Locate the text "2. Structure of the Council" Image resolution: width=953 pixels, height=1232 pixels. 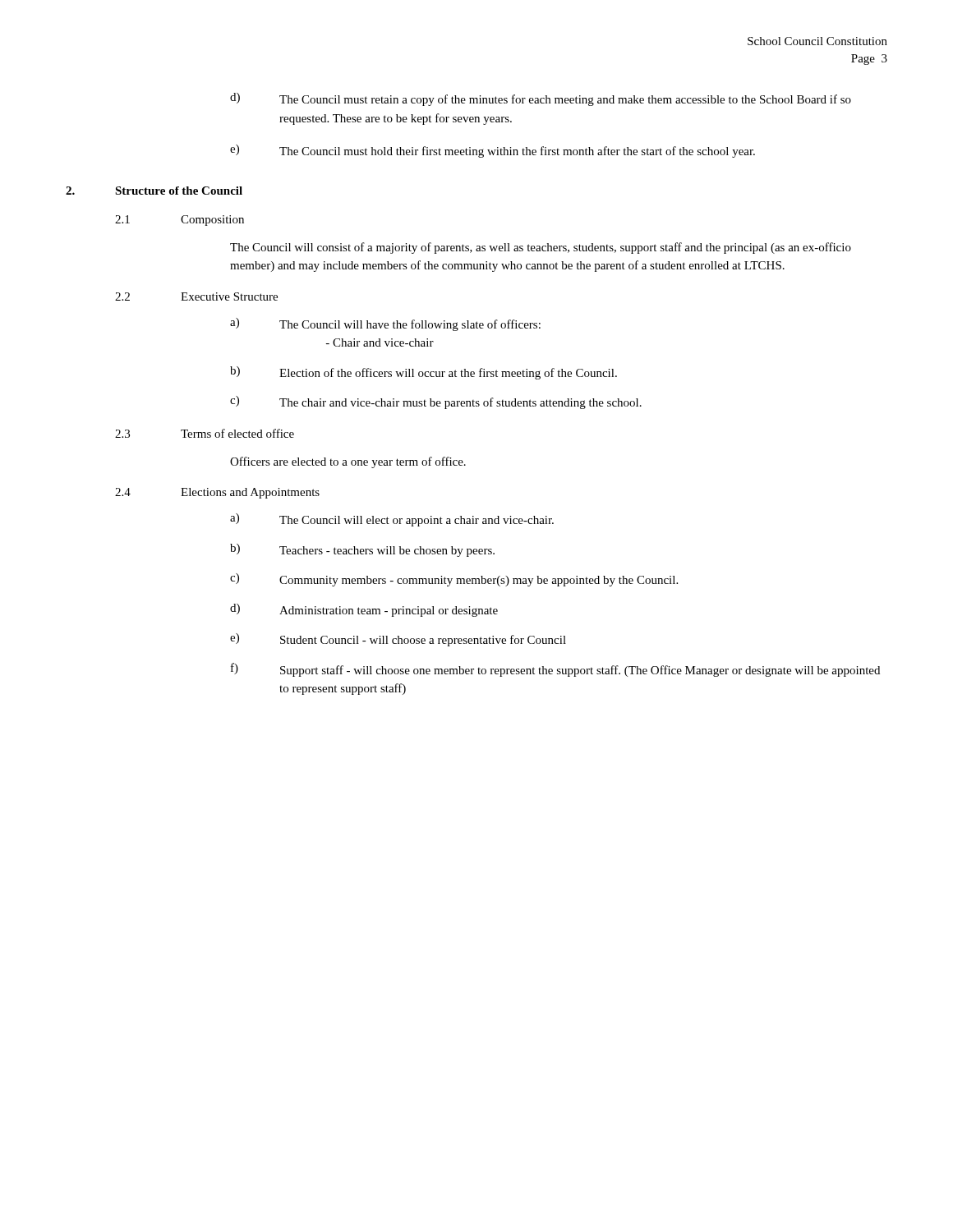pyautogui.click(x=154, y=191)
